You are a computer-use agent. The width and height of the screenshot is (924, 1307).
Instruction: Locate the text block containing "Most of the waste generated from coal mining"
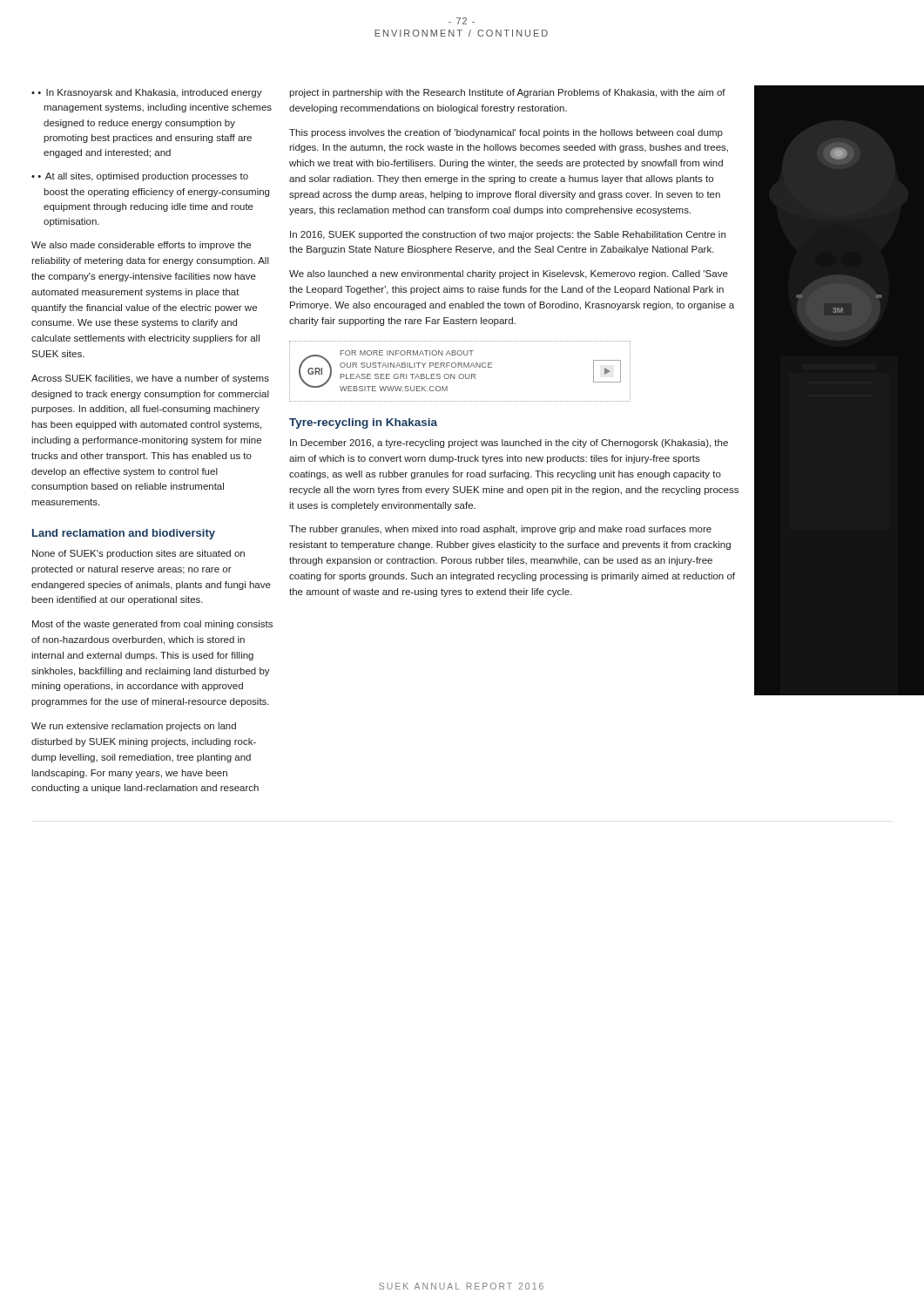pyautogui.click(x=152, y=663)
